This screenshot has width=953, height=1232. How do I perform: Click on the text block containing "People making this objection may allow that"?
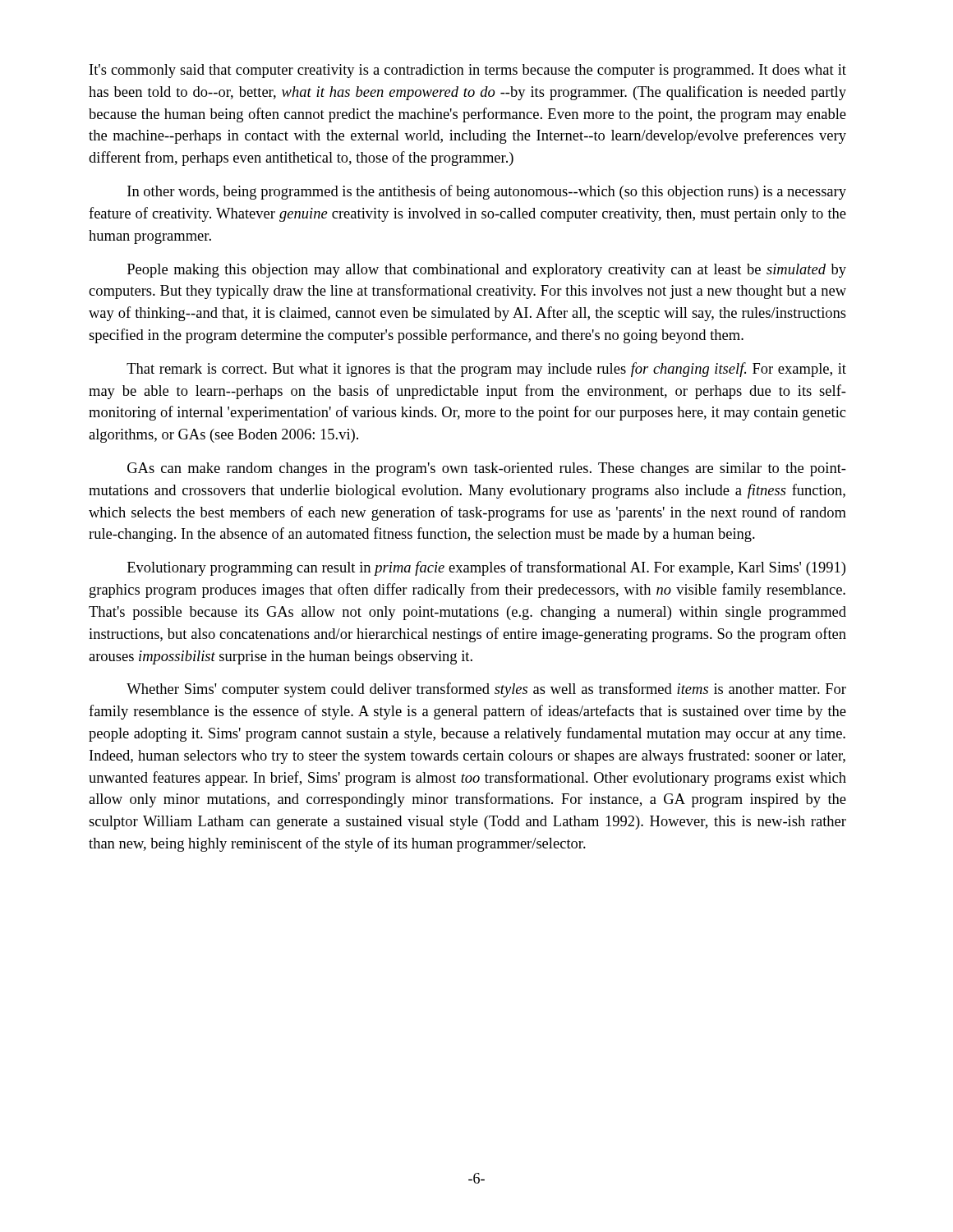pyautogui.click(x=467, y=302)
